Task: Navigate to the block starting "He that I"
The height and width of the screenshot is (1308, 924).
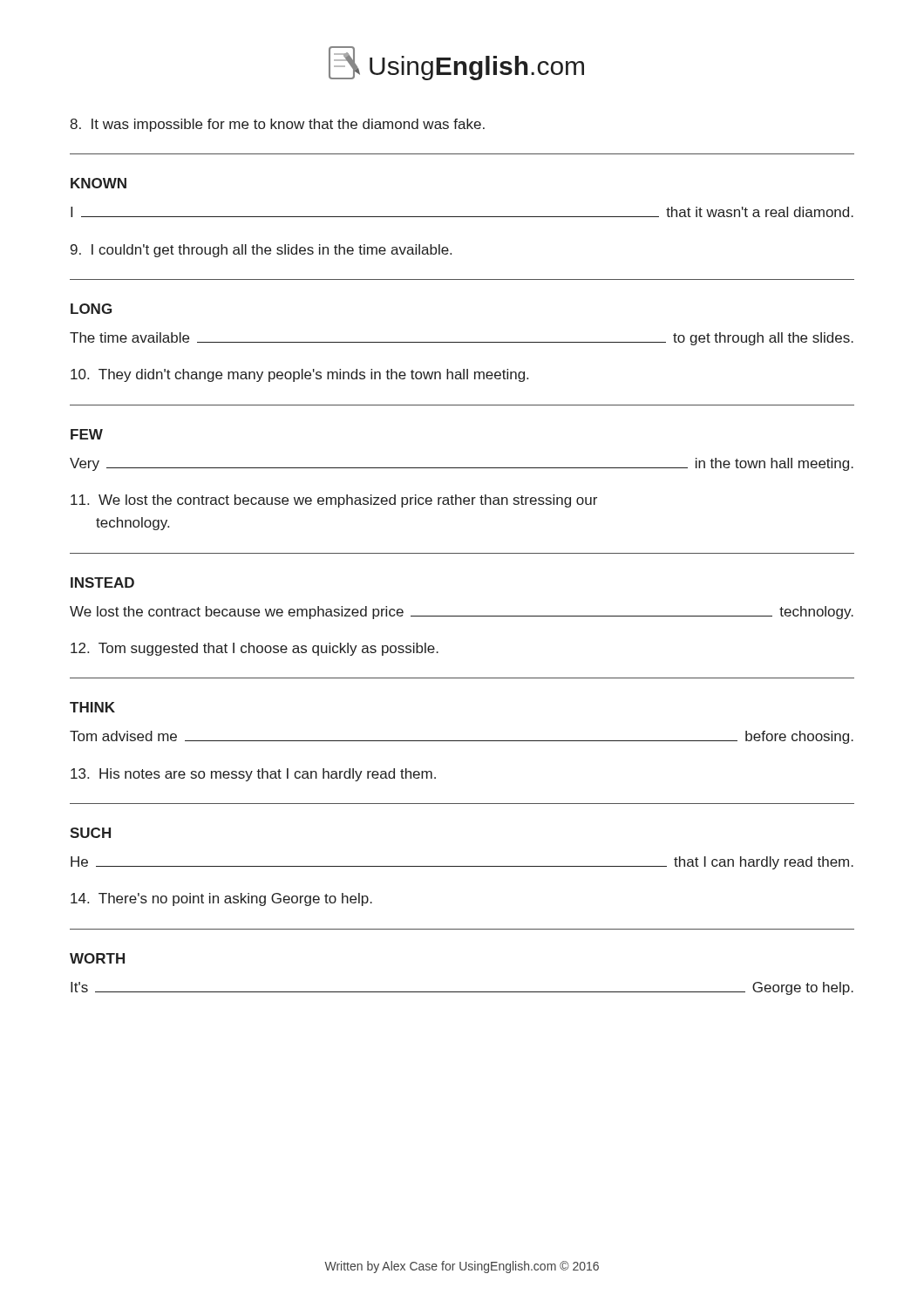Action: click(462, 863)
